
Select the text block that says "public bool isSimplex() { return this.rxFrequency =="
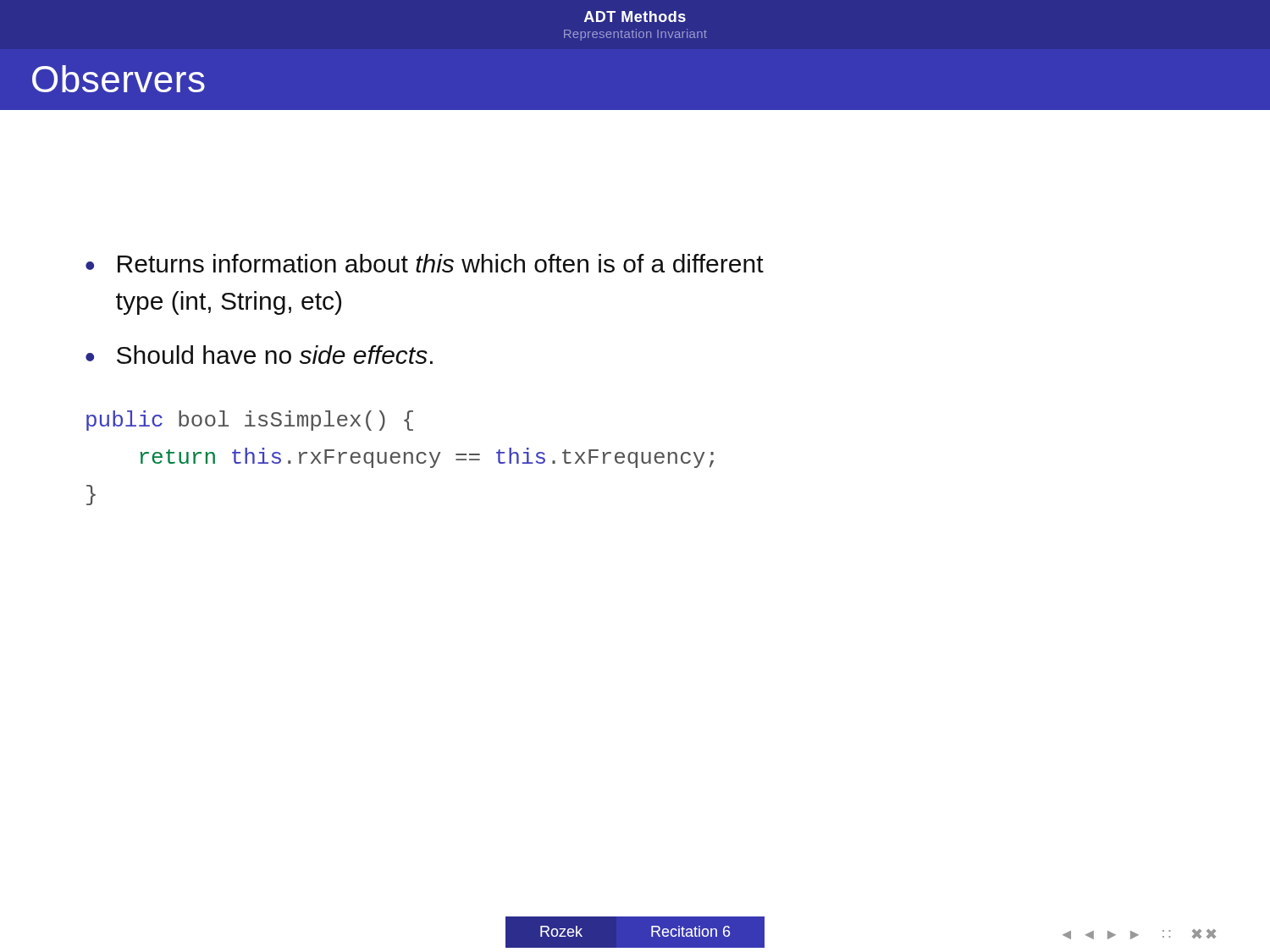pos(402,458)
